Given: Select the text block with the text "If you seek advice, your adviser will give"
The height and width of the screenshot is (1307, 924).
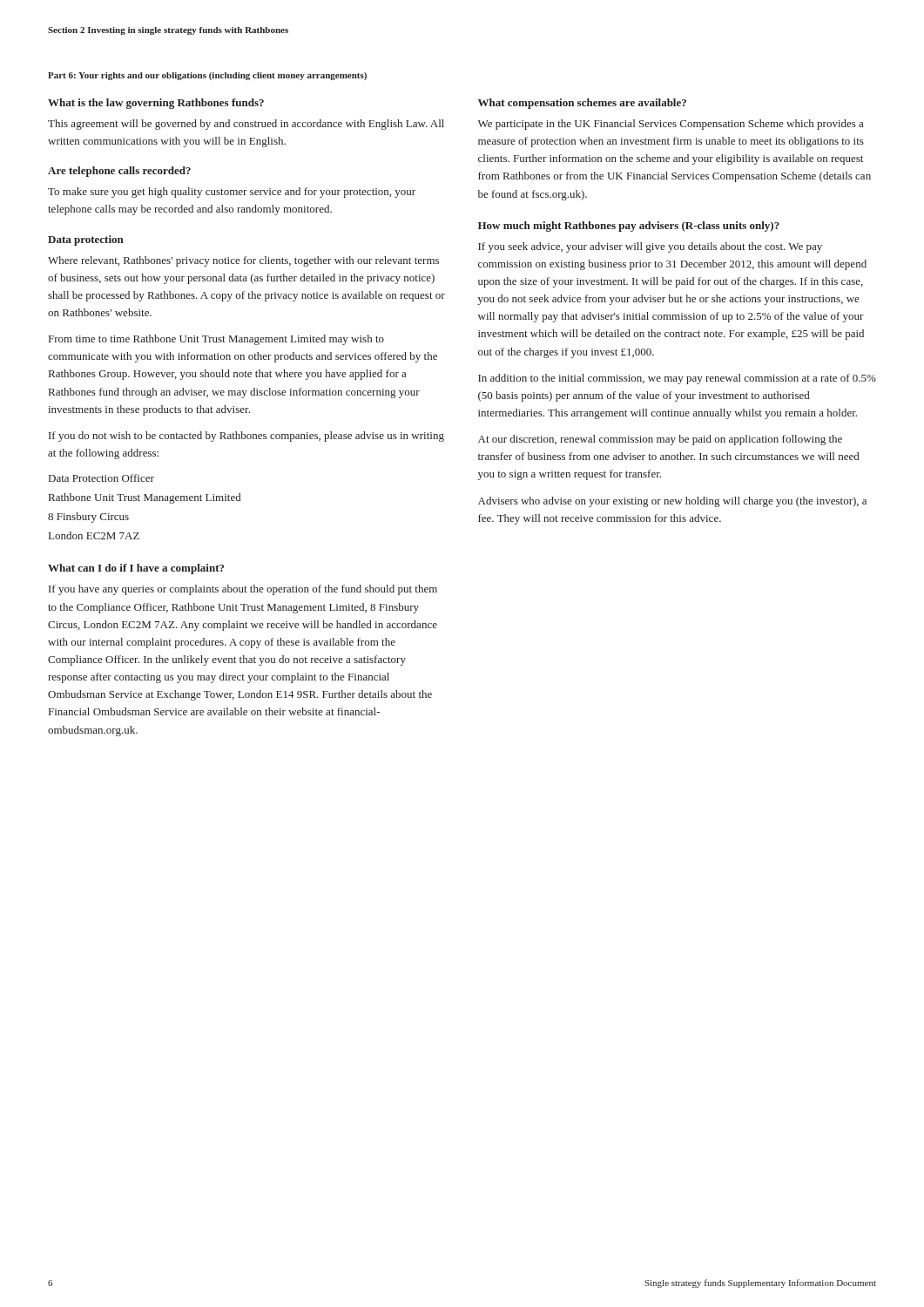Looking at the screenshot, I should point(672,299).
